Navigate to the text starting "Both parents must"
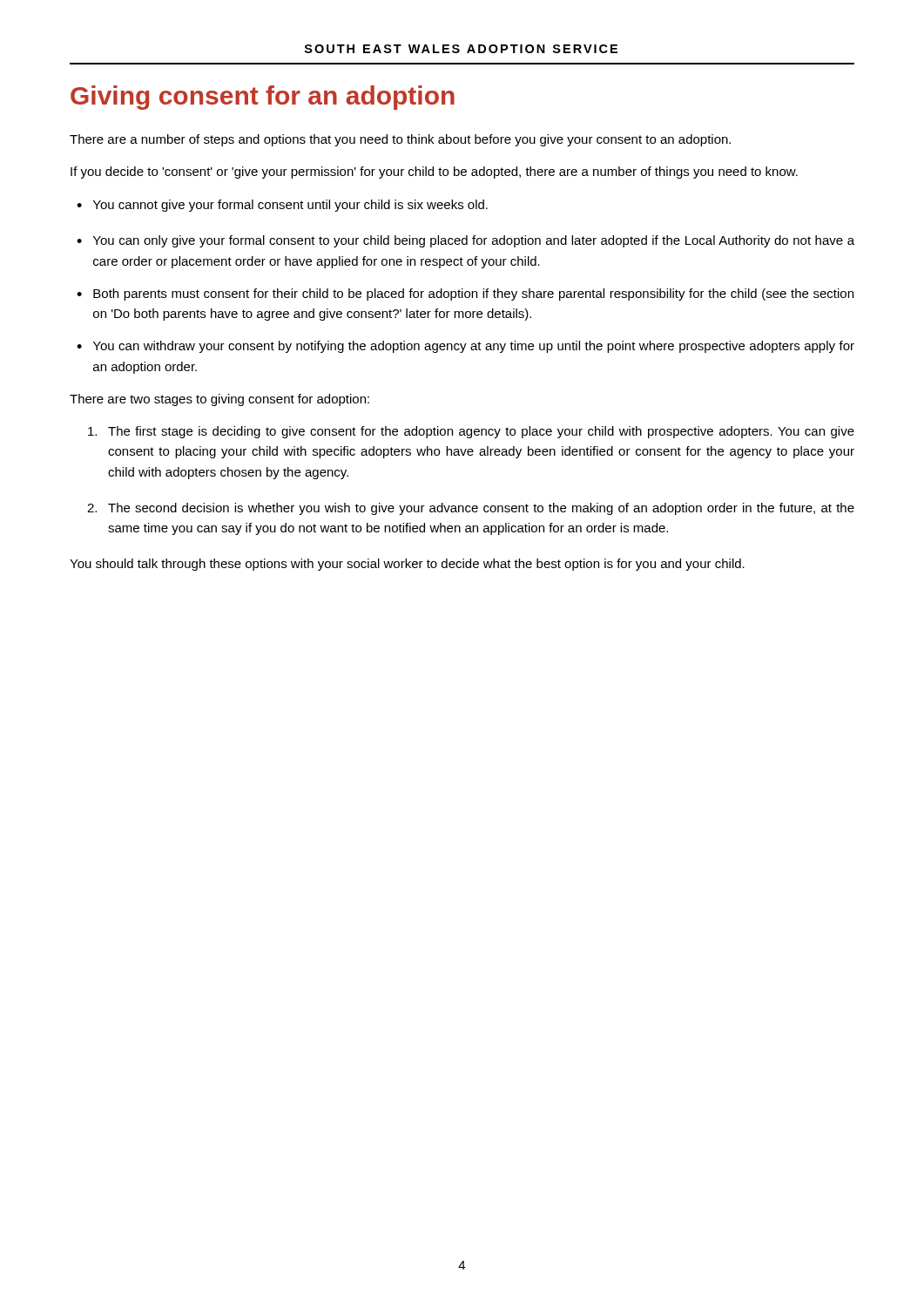 click(x=473, y=303)
